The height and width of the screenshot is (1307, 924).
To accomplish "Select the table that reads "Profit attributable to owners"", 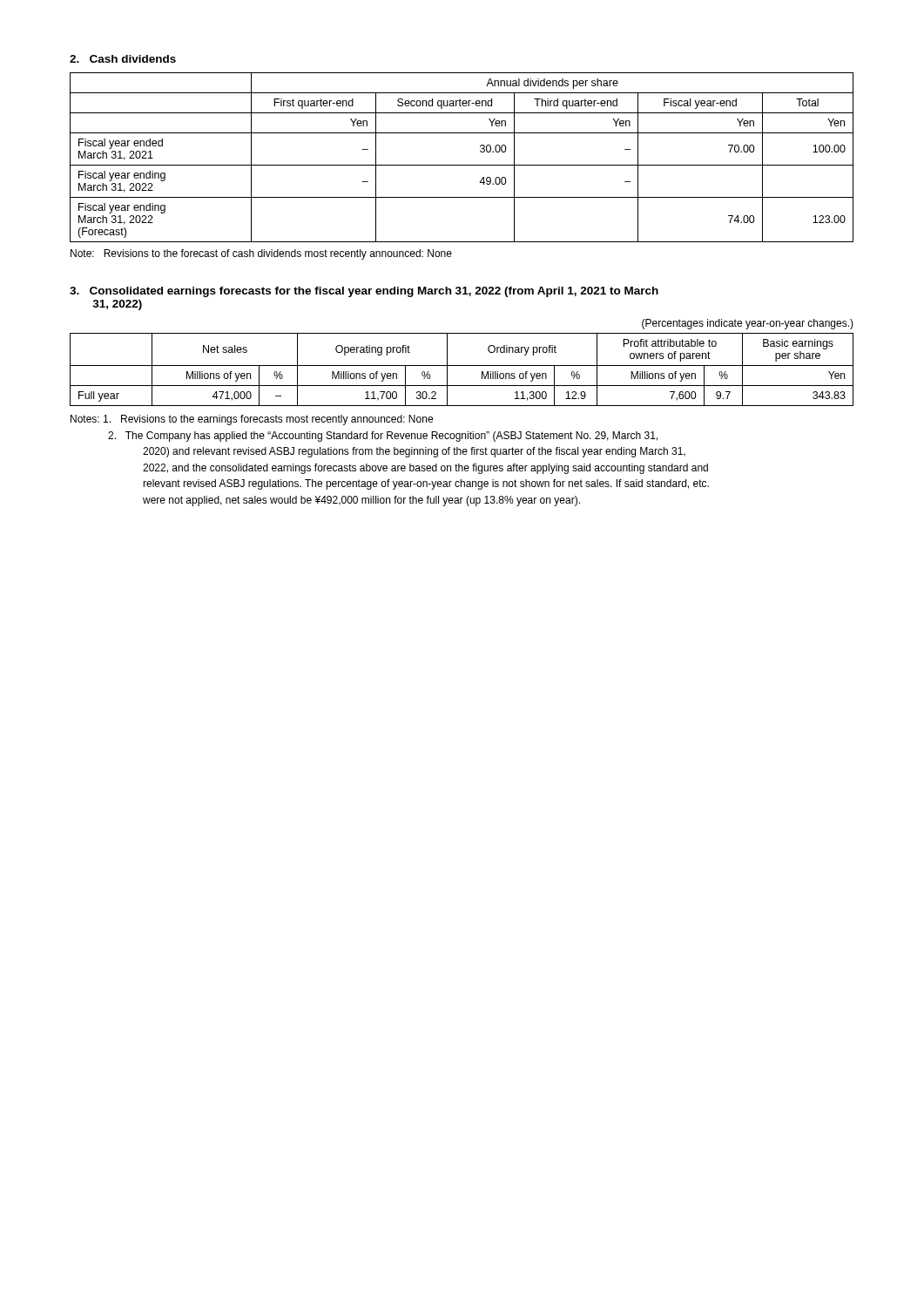I will (462, 369).
